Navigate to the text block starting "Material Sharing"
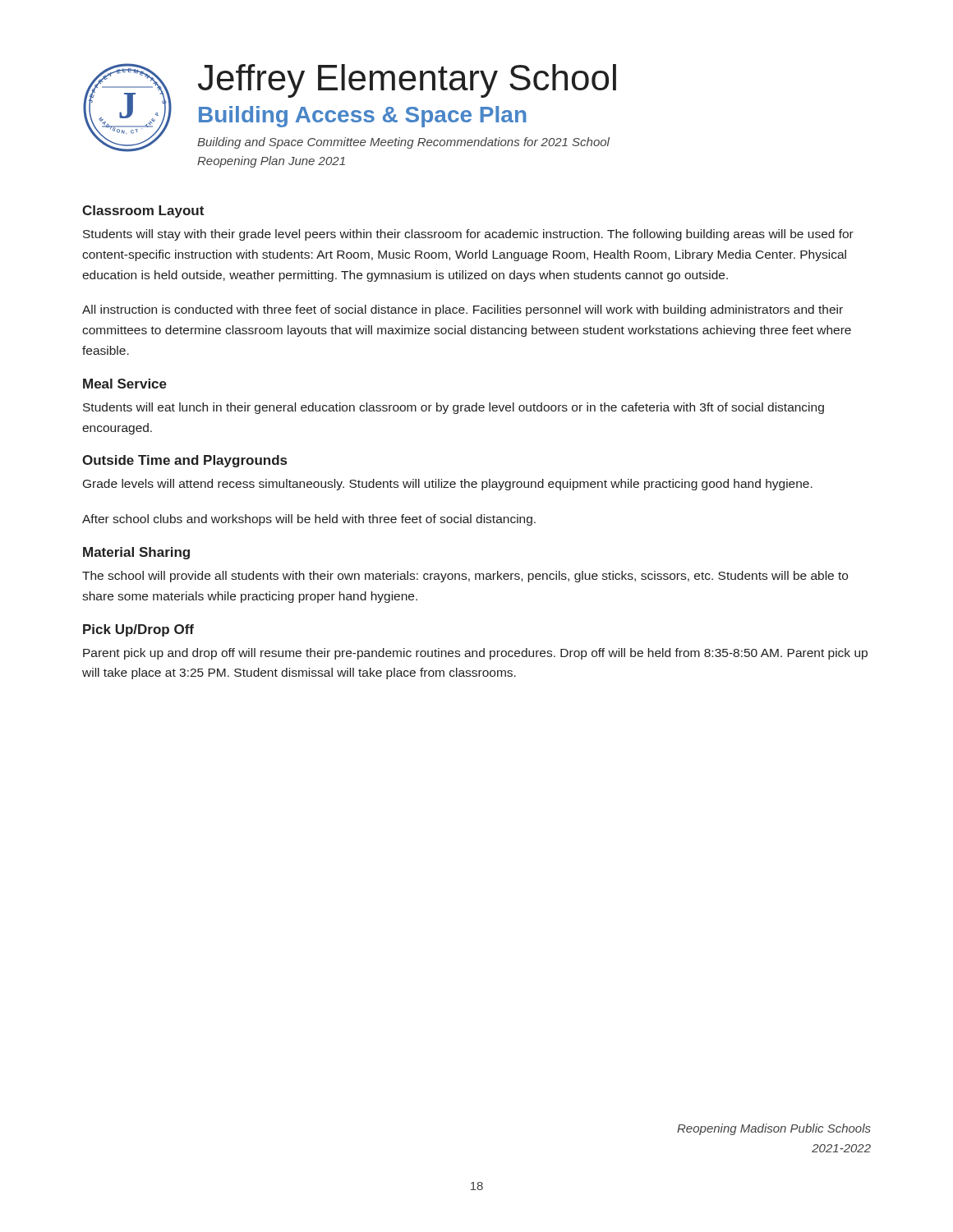This screenshot has height=1232, width=953. [x=136, y=553]
